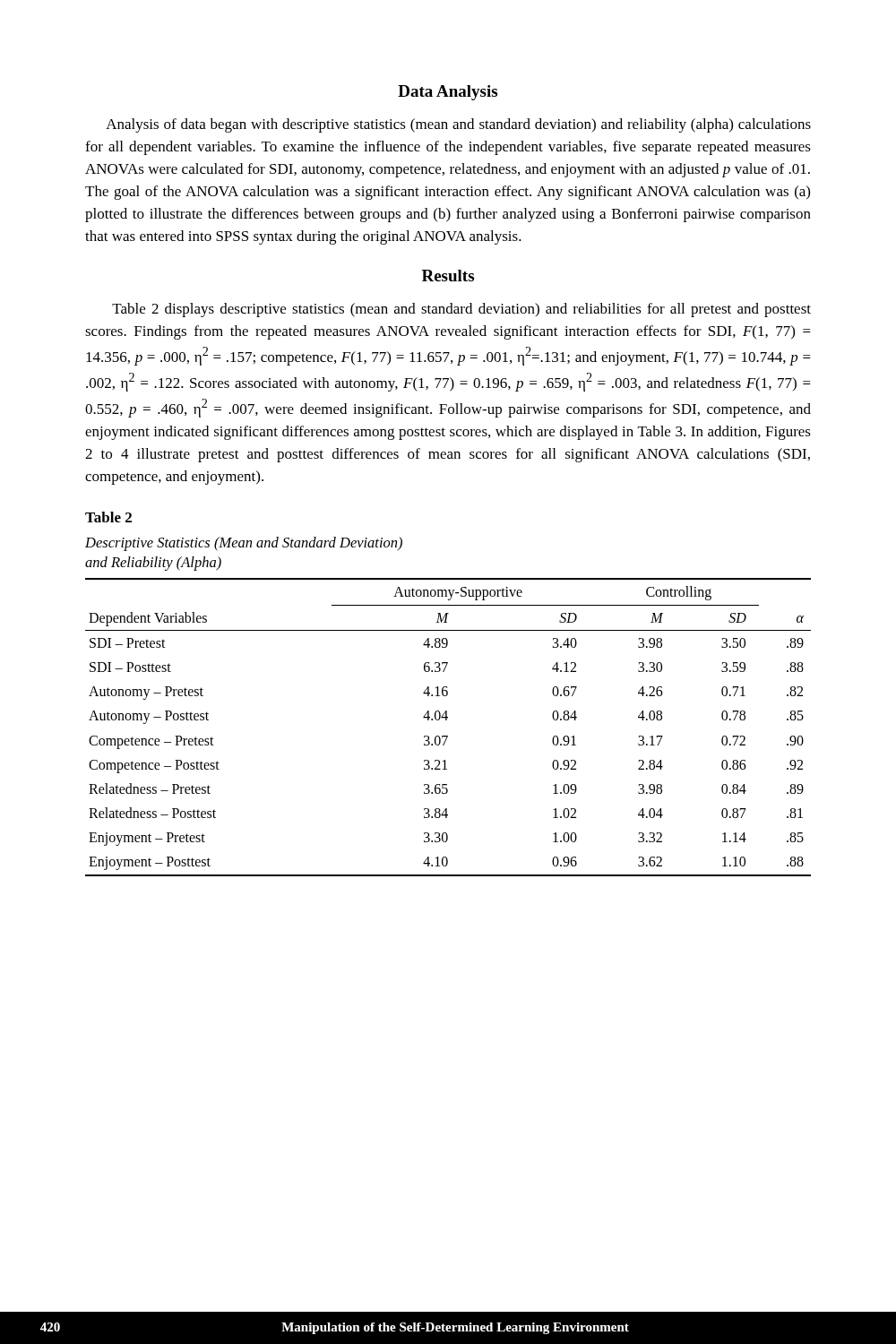
Task: Click where it says "Data Analysis"
Action: pyautogui.click(x=448, y=91)
